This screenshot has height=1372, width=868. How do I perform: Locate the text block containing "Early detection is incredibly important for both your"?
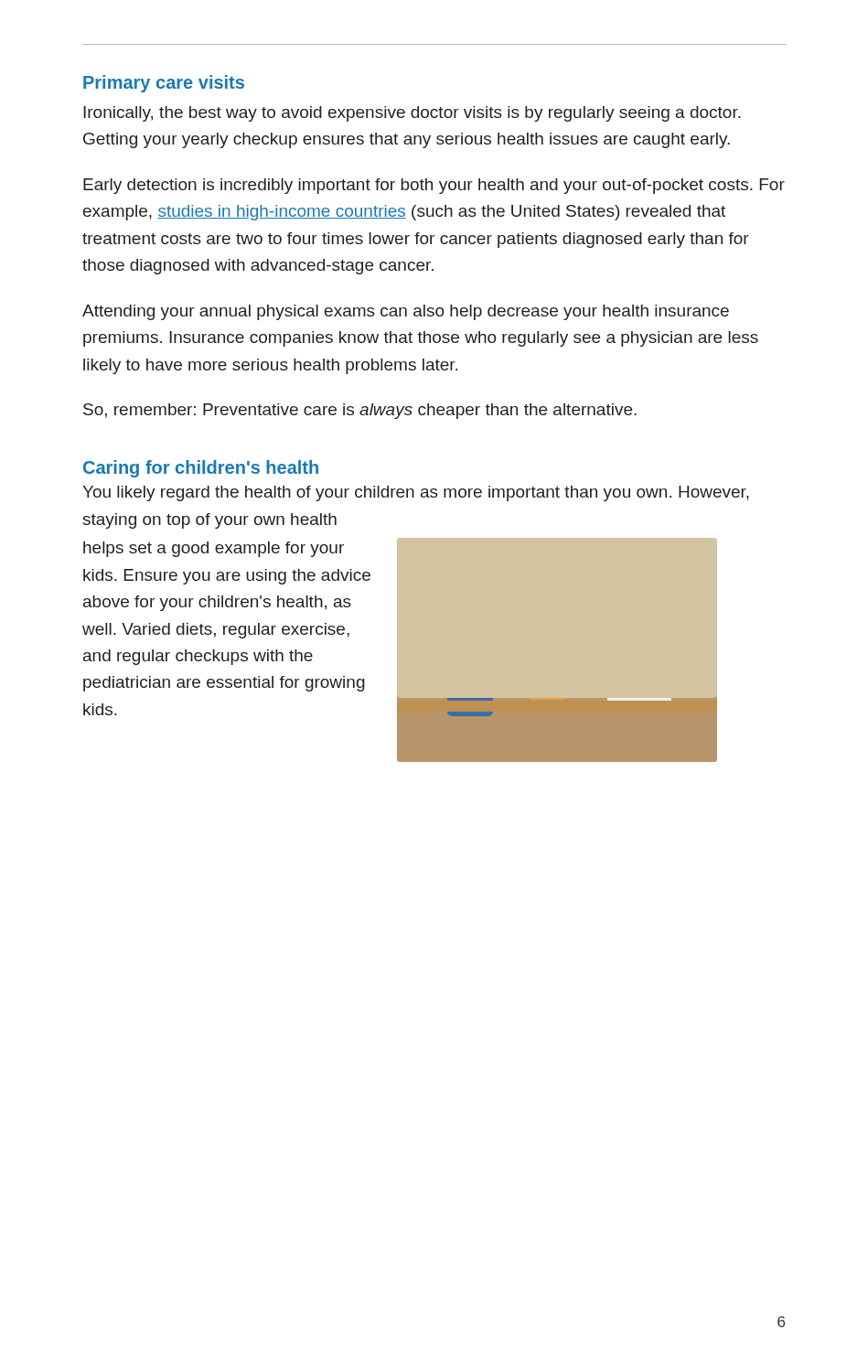(x=433, y=225)
